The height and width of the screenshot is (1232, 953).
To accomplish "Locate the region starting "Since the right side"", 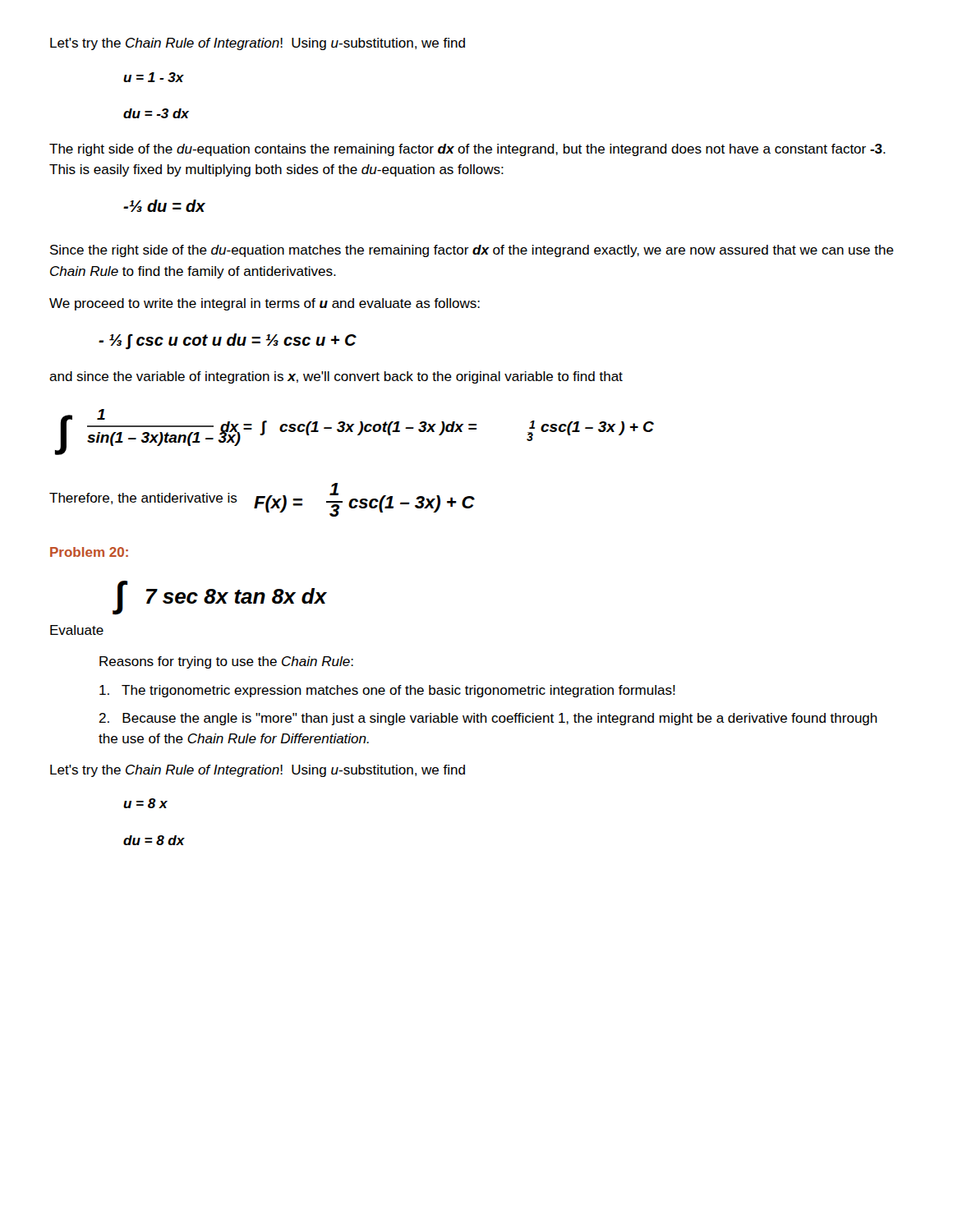I will (x=471, y=261).
